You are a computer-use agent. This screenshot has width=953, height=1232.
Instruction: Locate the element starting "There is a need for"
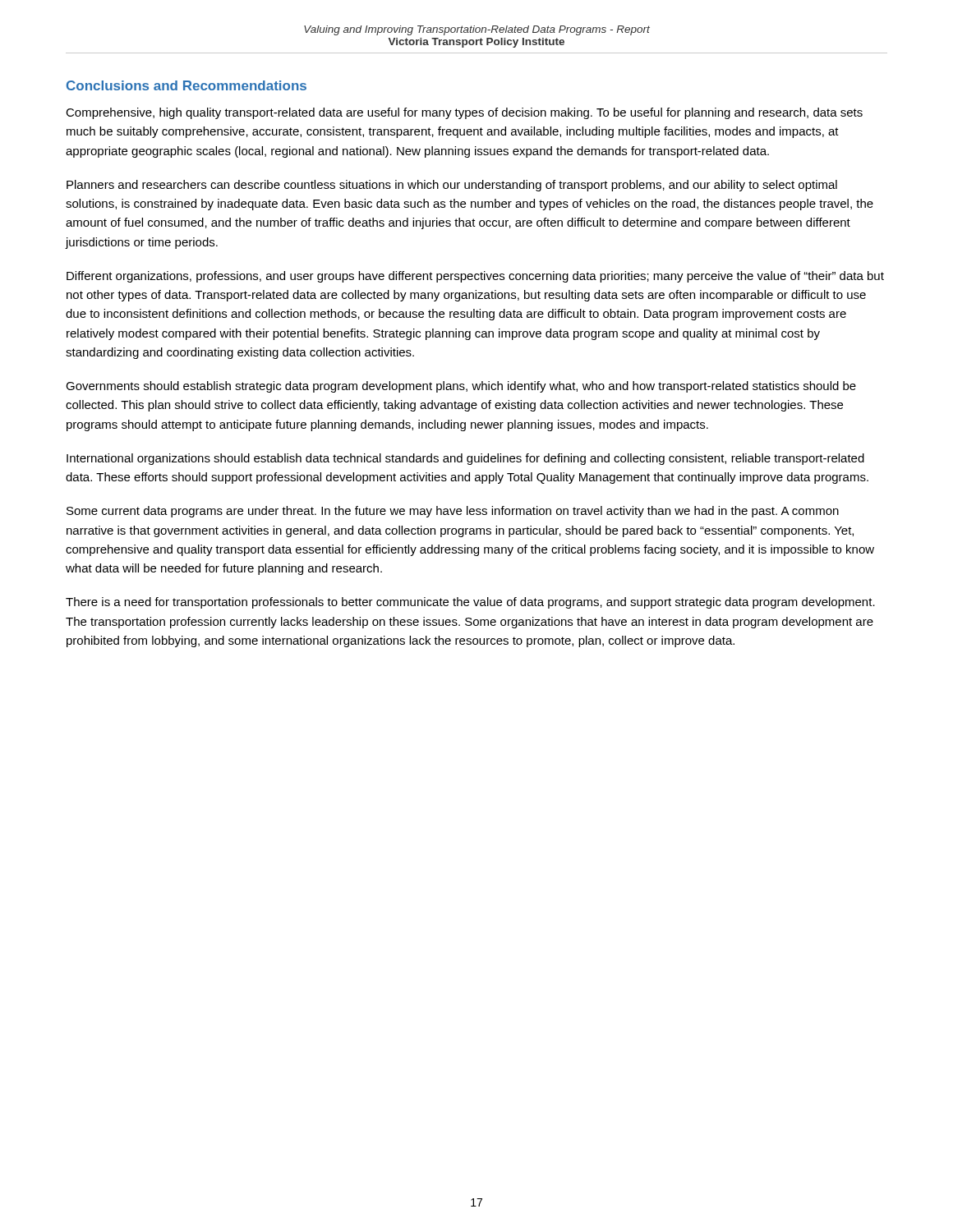coord(471,621)
